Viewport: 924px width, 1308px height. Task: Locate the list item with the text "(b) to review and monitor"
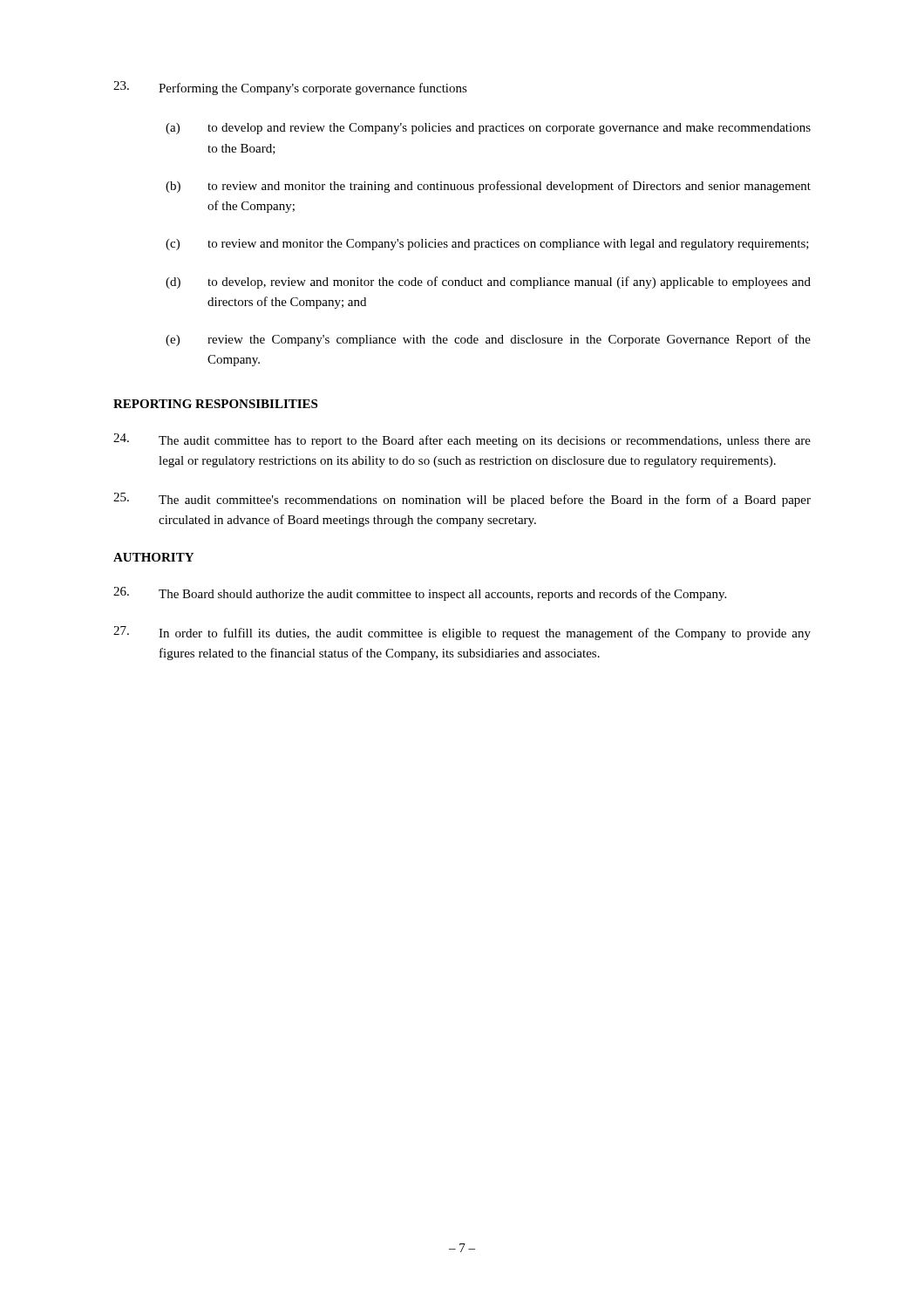(x=488, y=196)
